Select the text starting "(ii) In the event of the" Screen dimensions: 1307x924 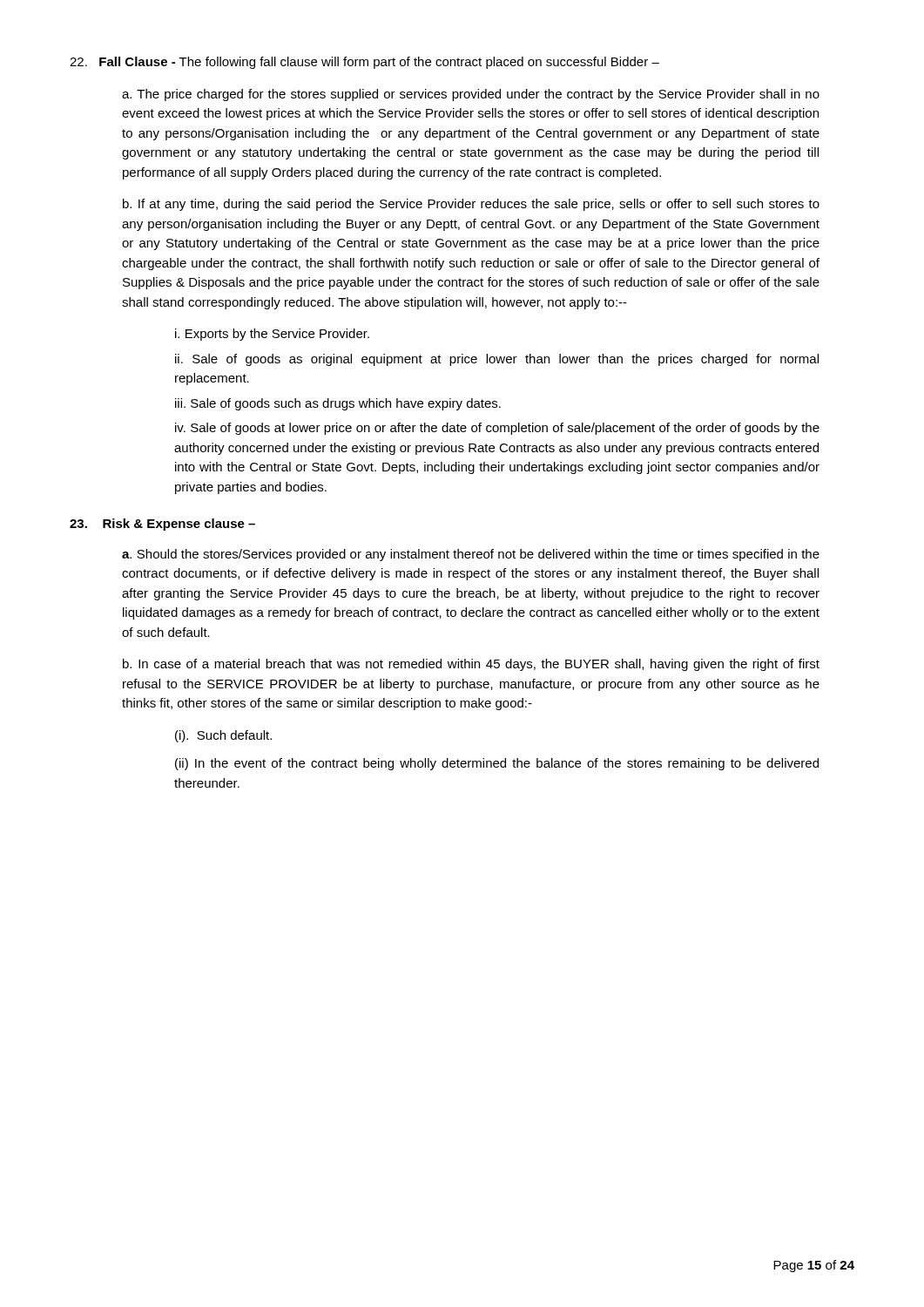pos(497,773)
